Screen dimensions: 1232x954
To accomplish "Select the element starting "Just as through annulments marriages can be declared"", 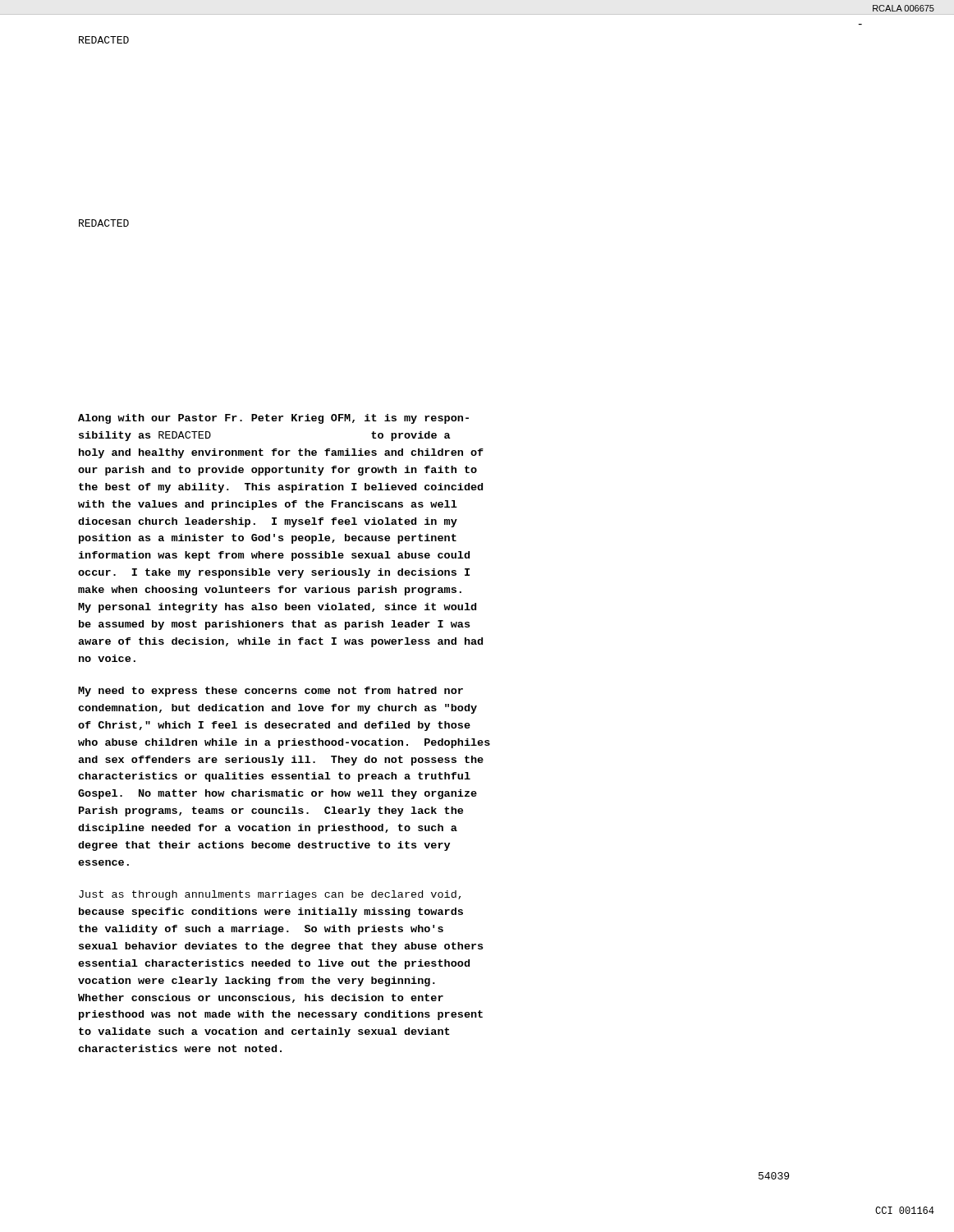I will click(281, 972).
